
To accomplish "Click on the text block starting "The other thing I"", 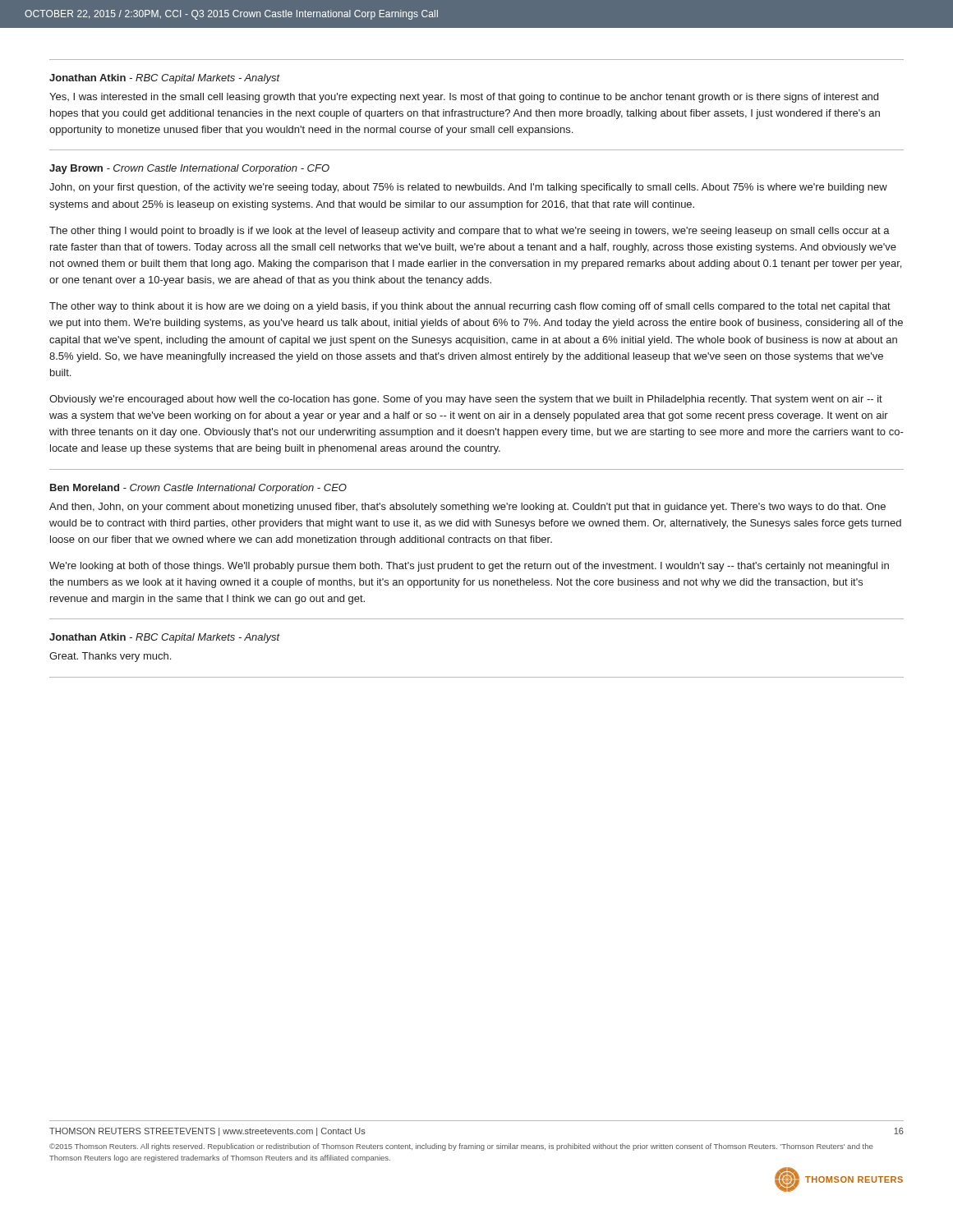I will [476, 255].
